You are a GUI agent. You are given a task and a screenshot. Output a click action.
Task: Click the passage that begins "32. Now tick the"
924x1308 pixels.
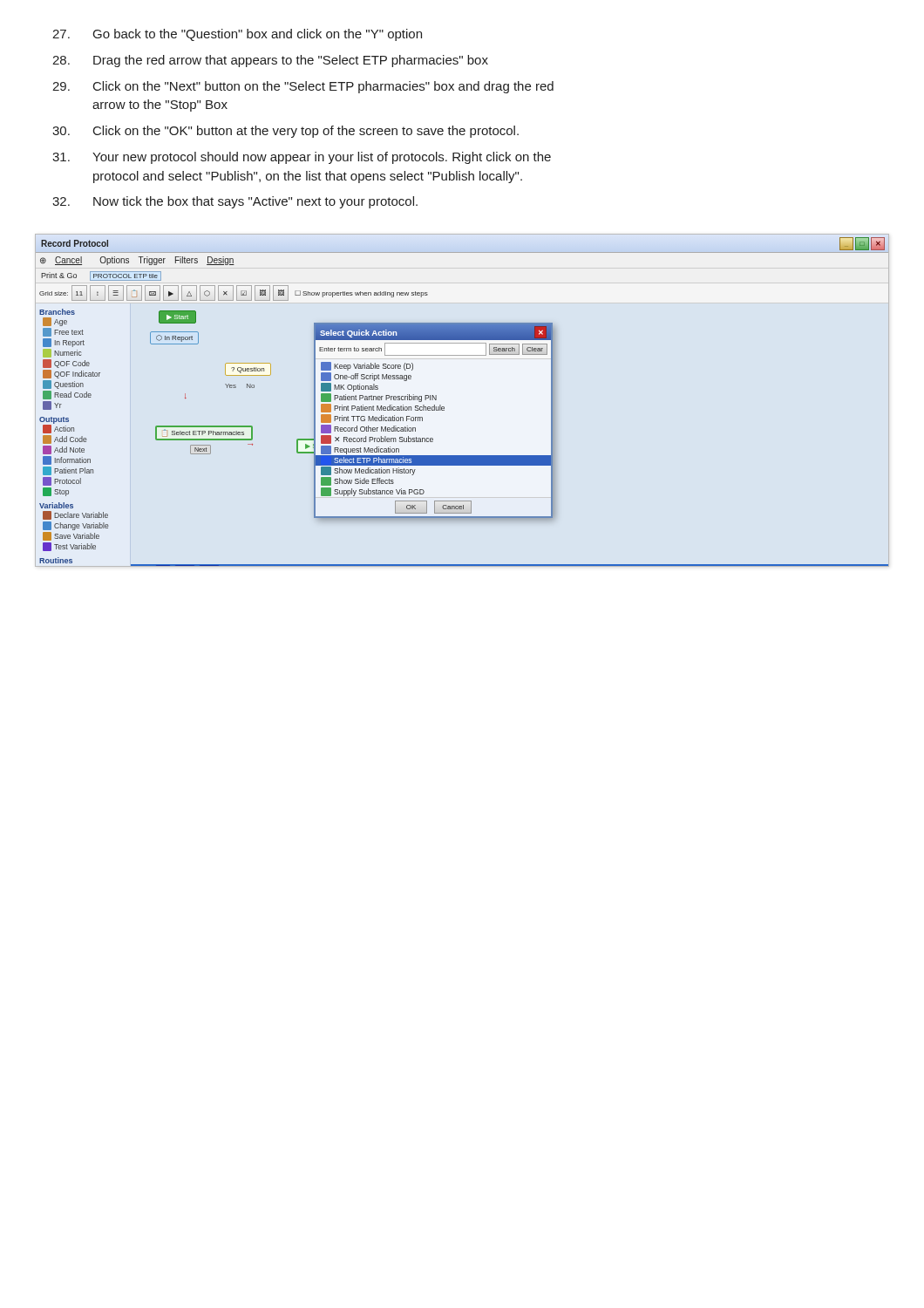235,201
